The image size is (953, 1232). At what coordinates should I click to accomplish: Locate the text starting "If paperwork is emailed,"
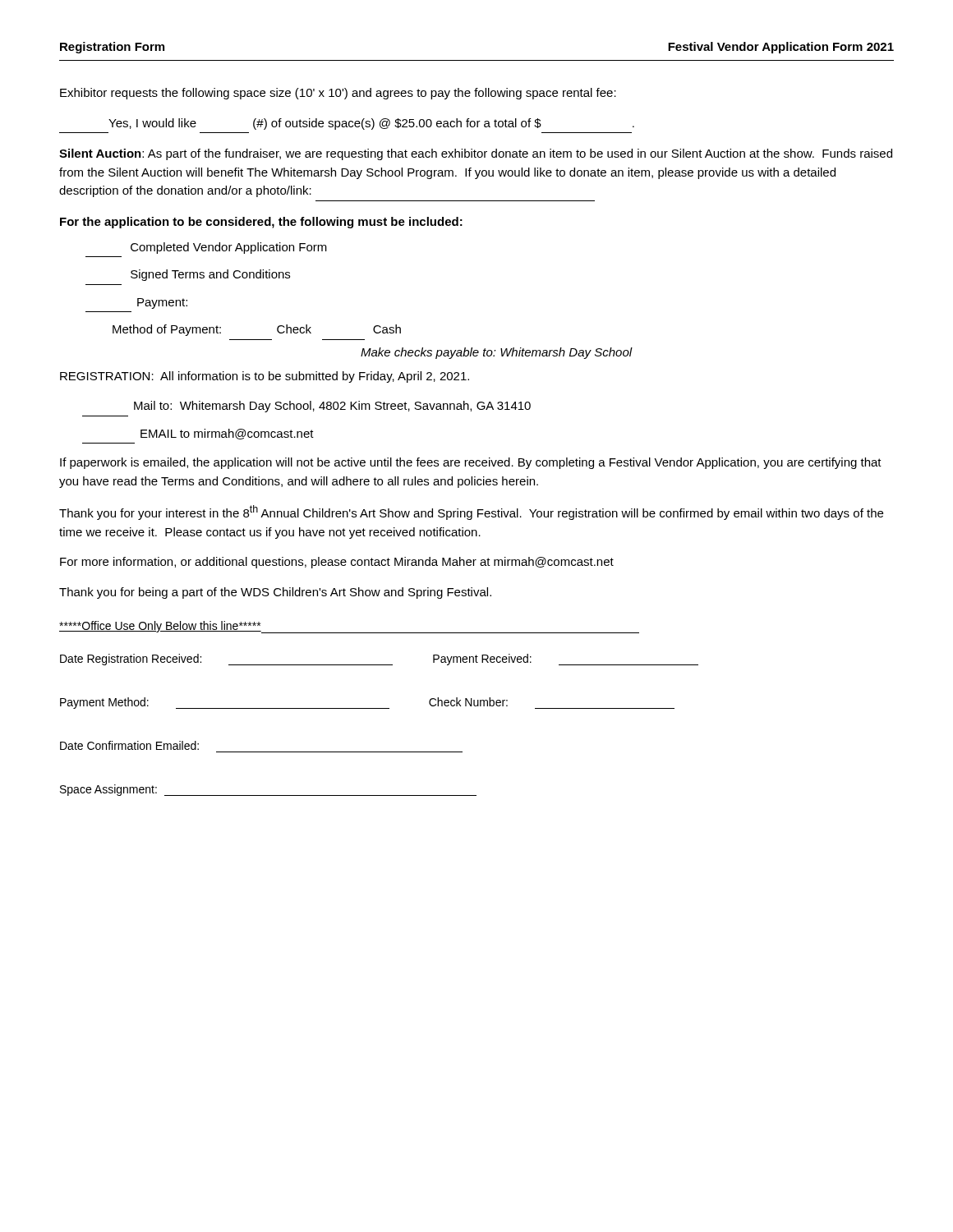[x=470, y=471]
